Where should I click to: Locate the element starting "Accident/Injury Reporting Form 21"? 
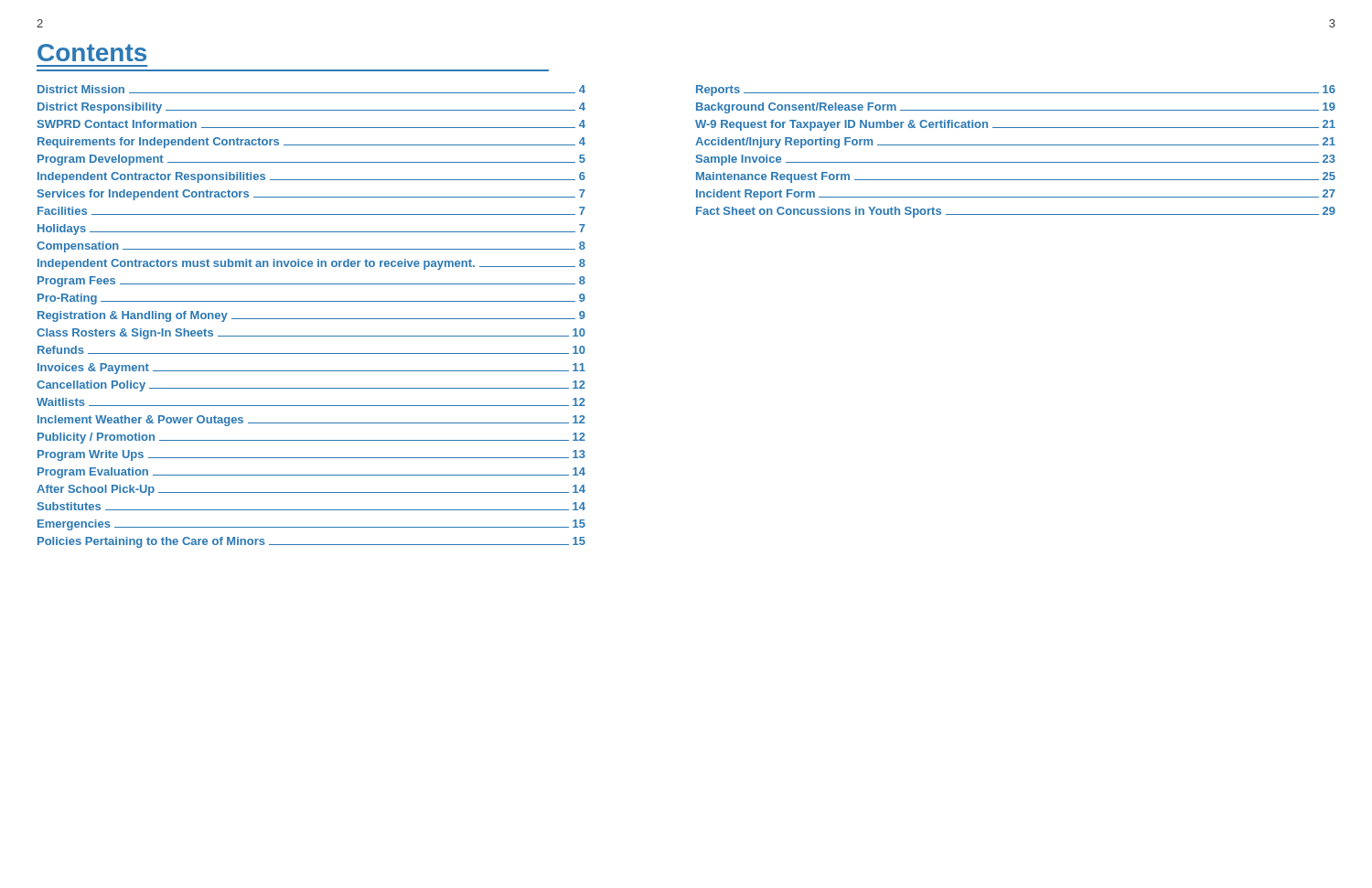tap(1015, 141)
